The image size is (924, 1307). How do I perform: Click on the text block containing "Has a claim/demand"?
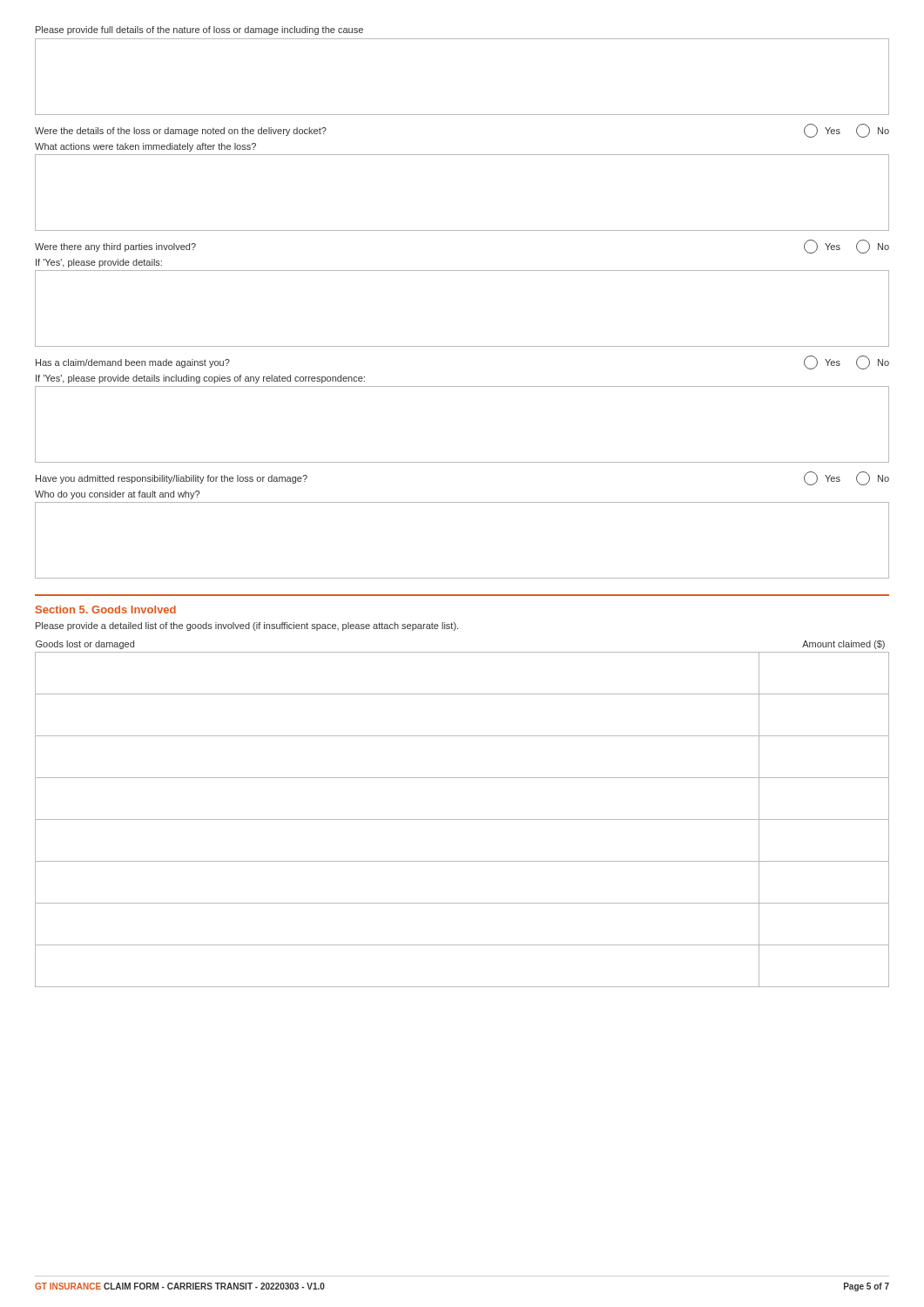(x=127, y=362)
